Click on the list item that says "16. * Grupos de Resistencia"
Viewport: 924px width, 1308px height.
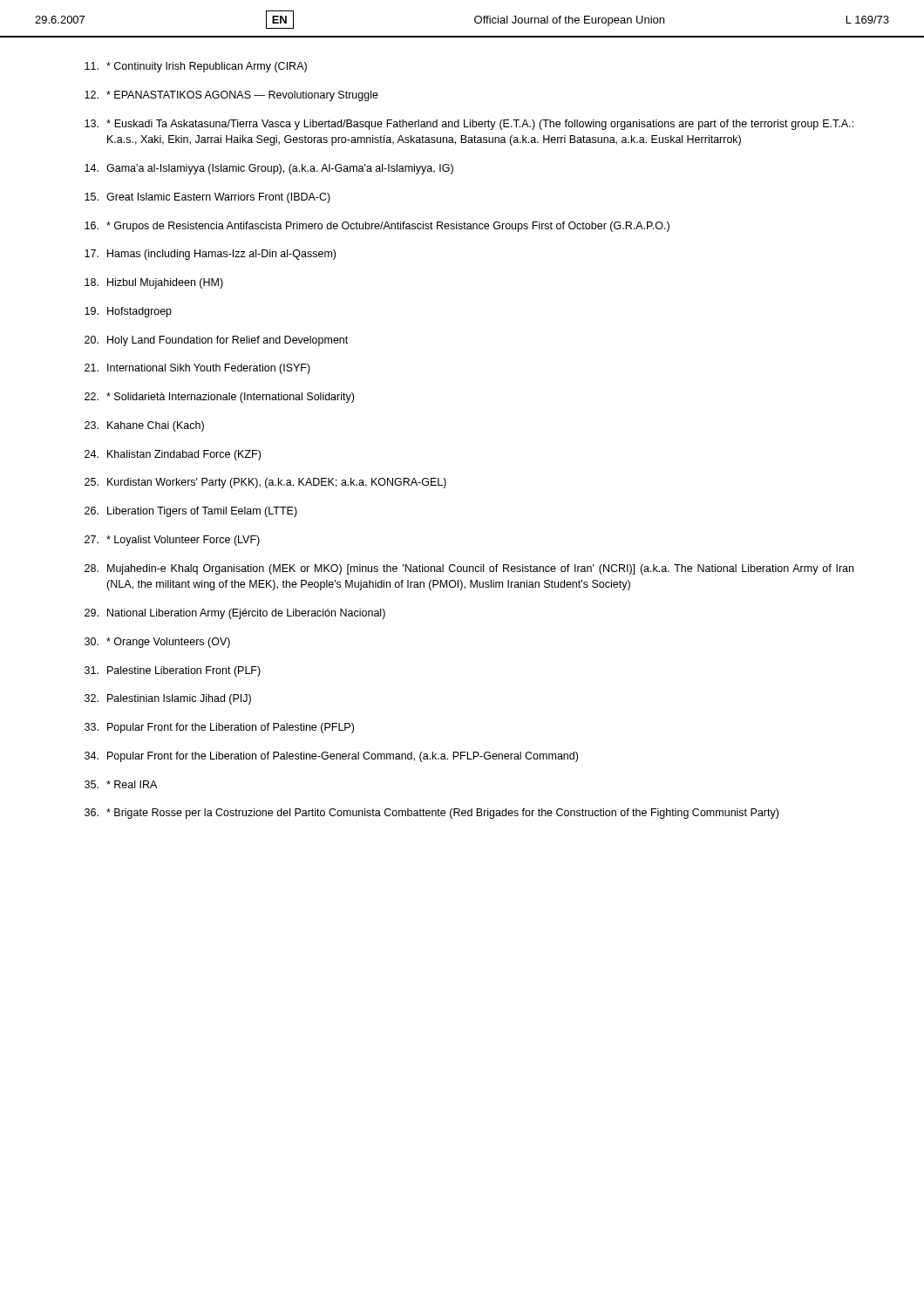point(462,226)
